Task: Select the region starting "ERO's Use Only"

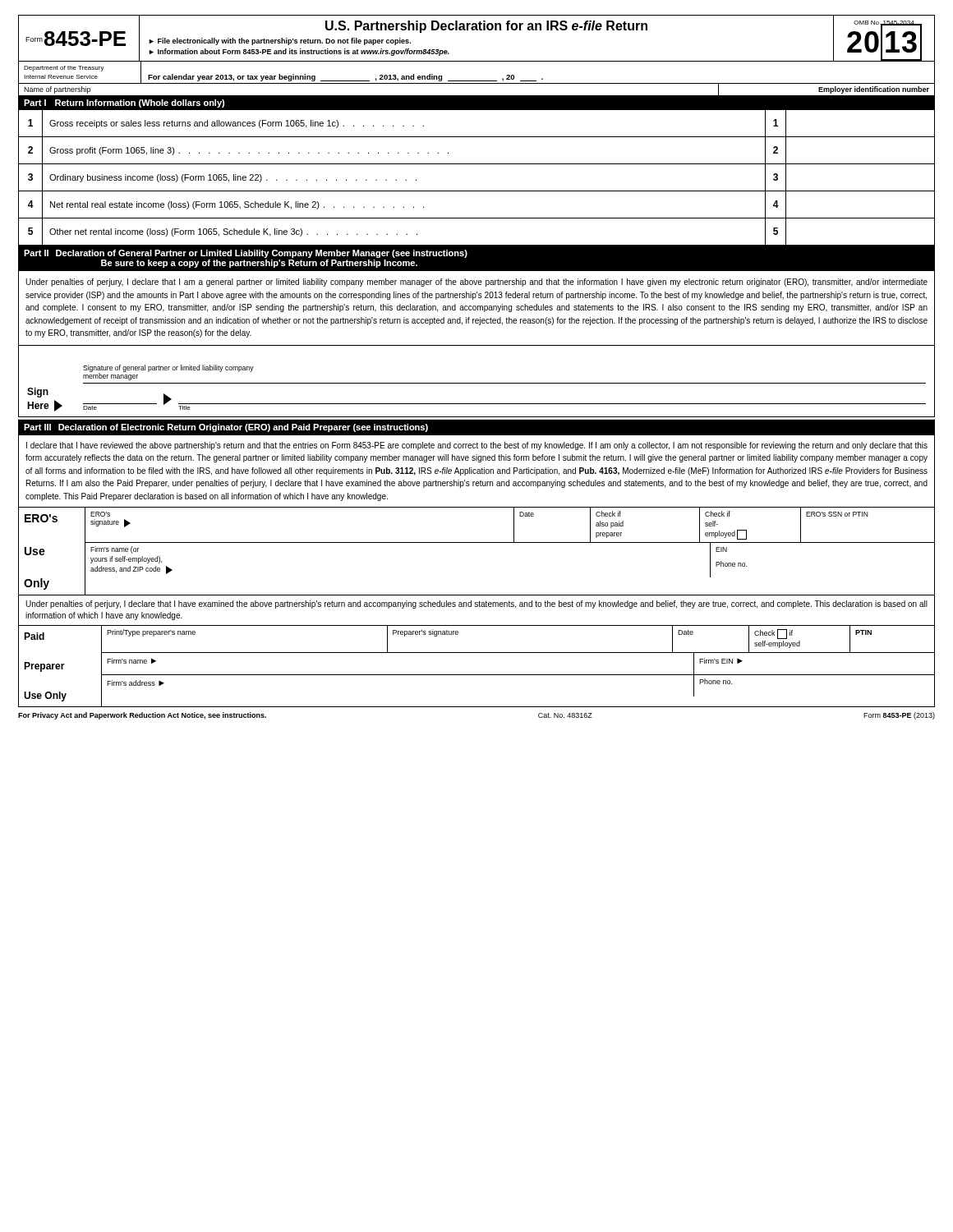Action: [x=476, y=551]
